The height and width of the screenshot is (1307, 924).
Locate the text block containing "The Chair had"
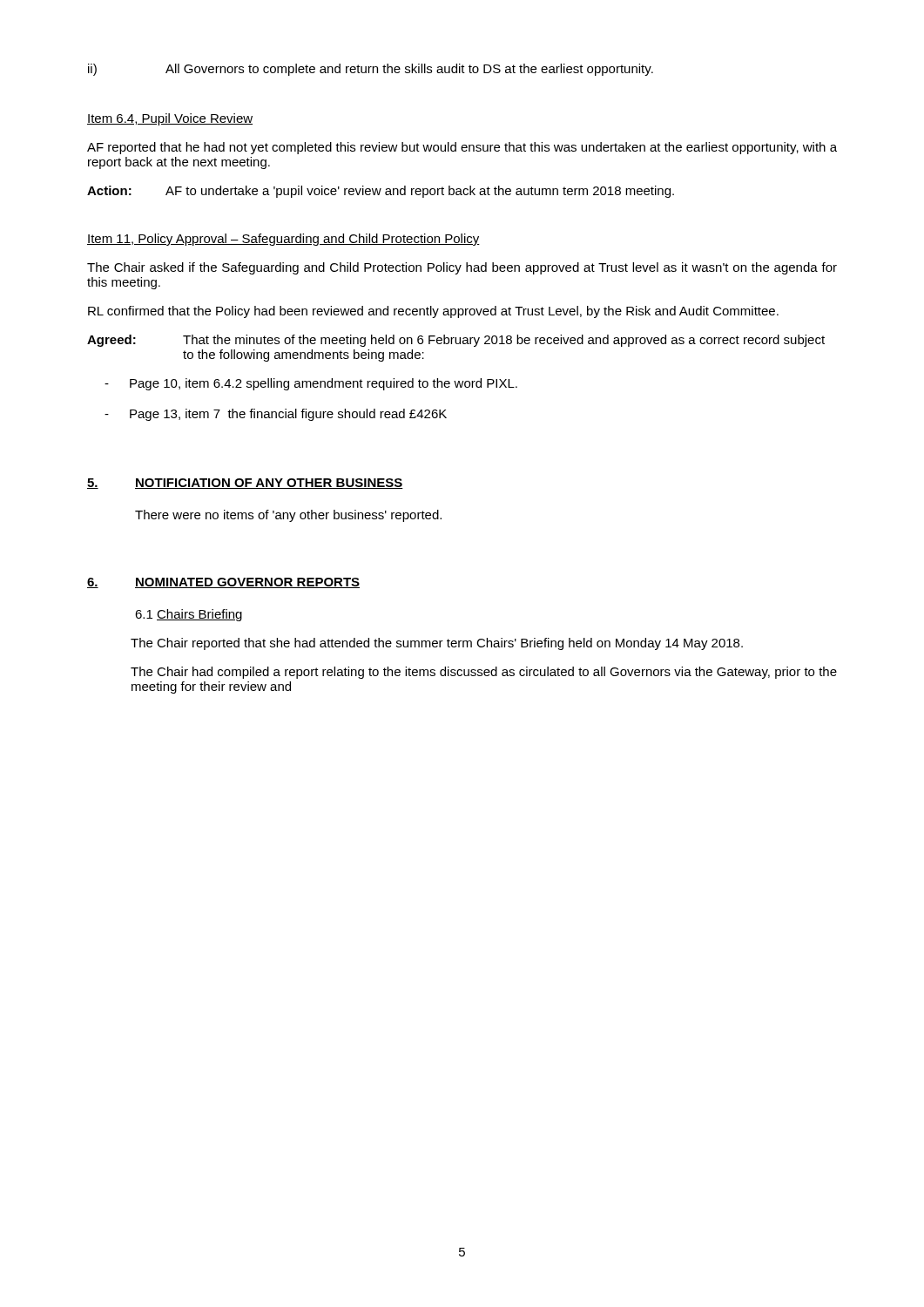tap(484, 679)
